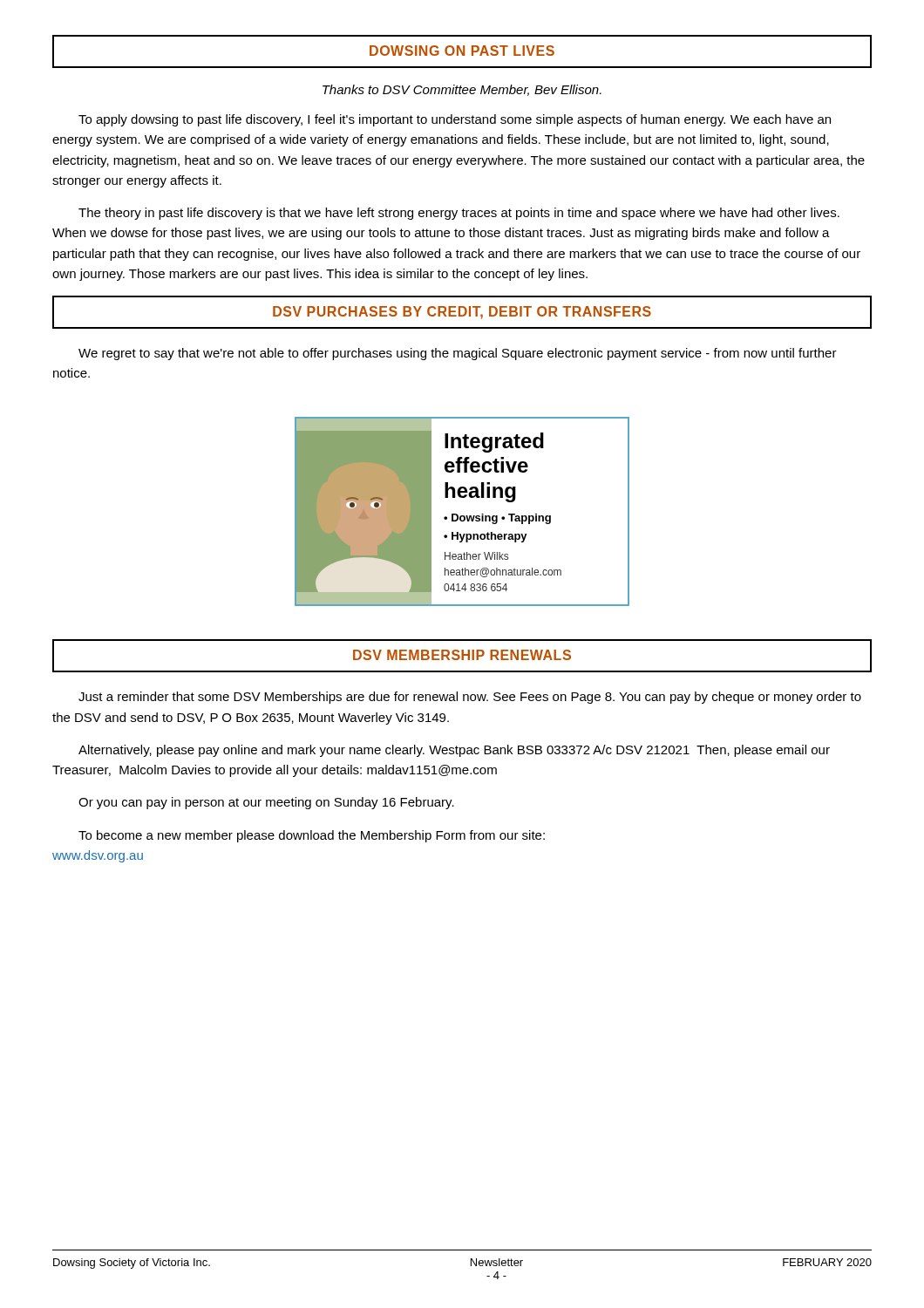Locate the text block that reads "To become a new"
Image resolution: width=924 pixels, height=1308 pixels.
click(299, 845)
